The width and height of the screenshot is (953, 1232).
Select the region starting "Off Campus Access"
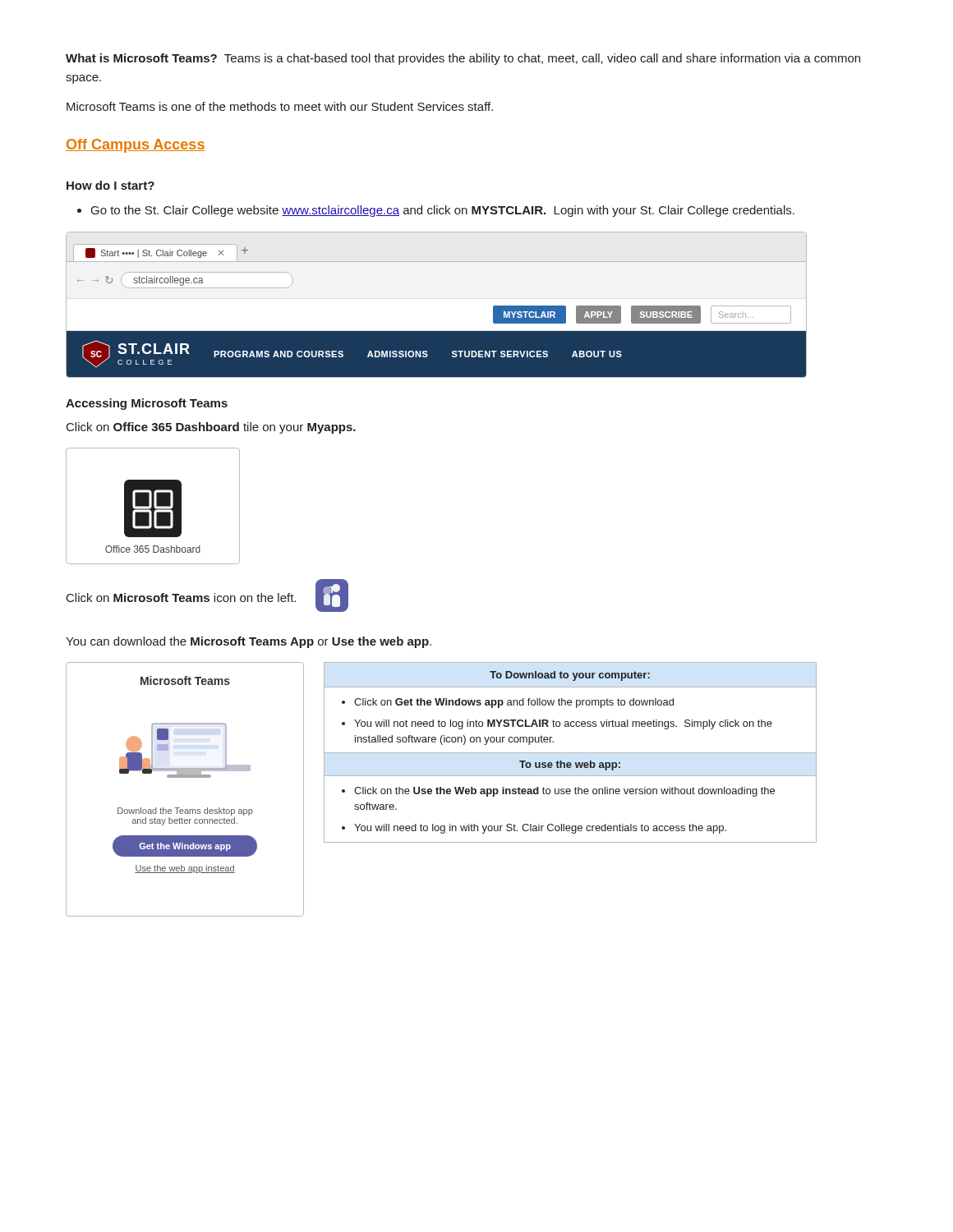click(135, 145)
